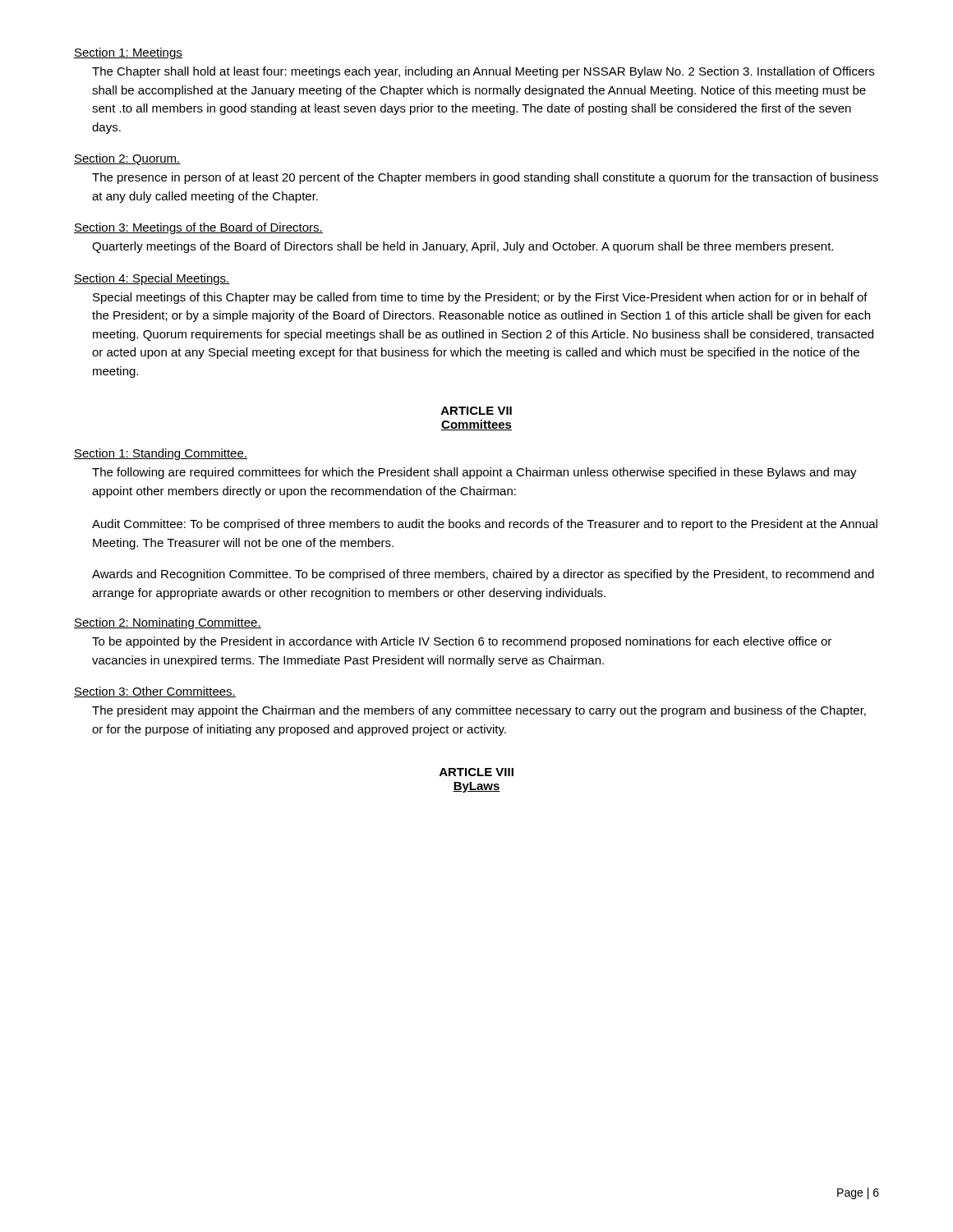Point to the block beginning "To be appointed by"

point(462,650)
